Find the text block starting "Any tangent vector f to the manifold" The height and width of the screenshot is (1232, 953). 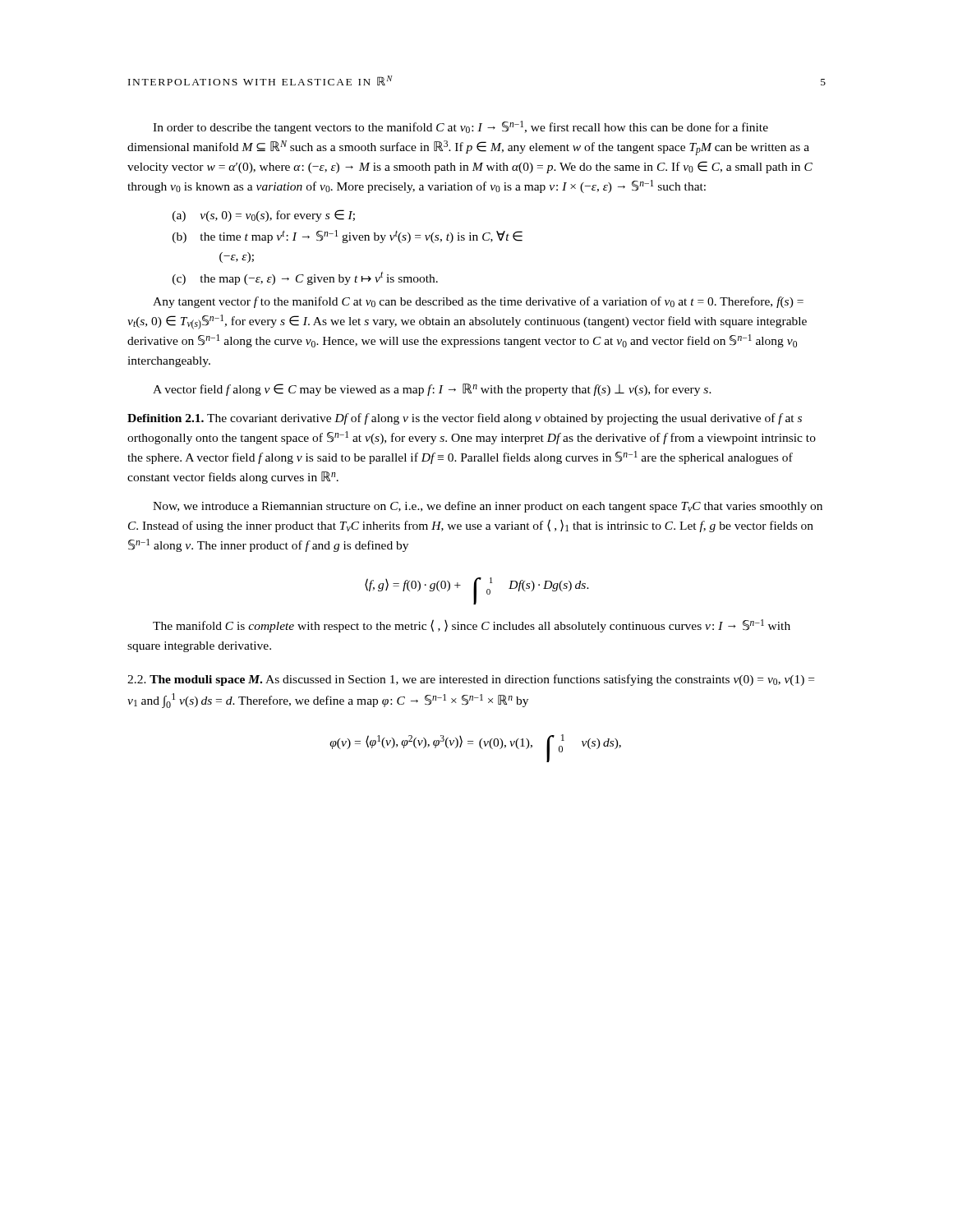coord(476,331)
